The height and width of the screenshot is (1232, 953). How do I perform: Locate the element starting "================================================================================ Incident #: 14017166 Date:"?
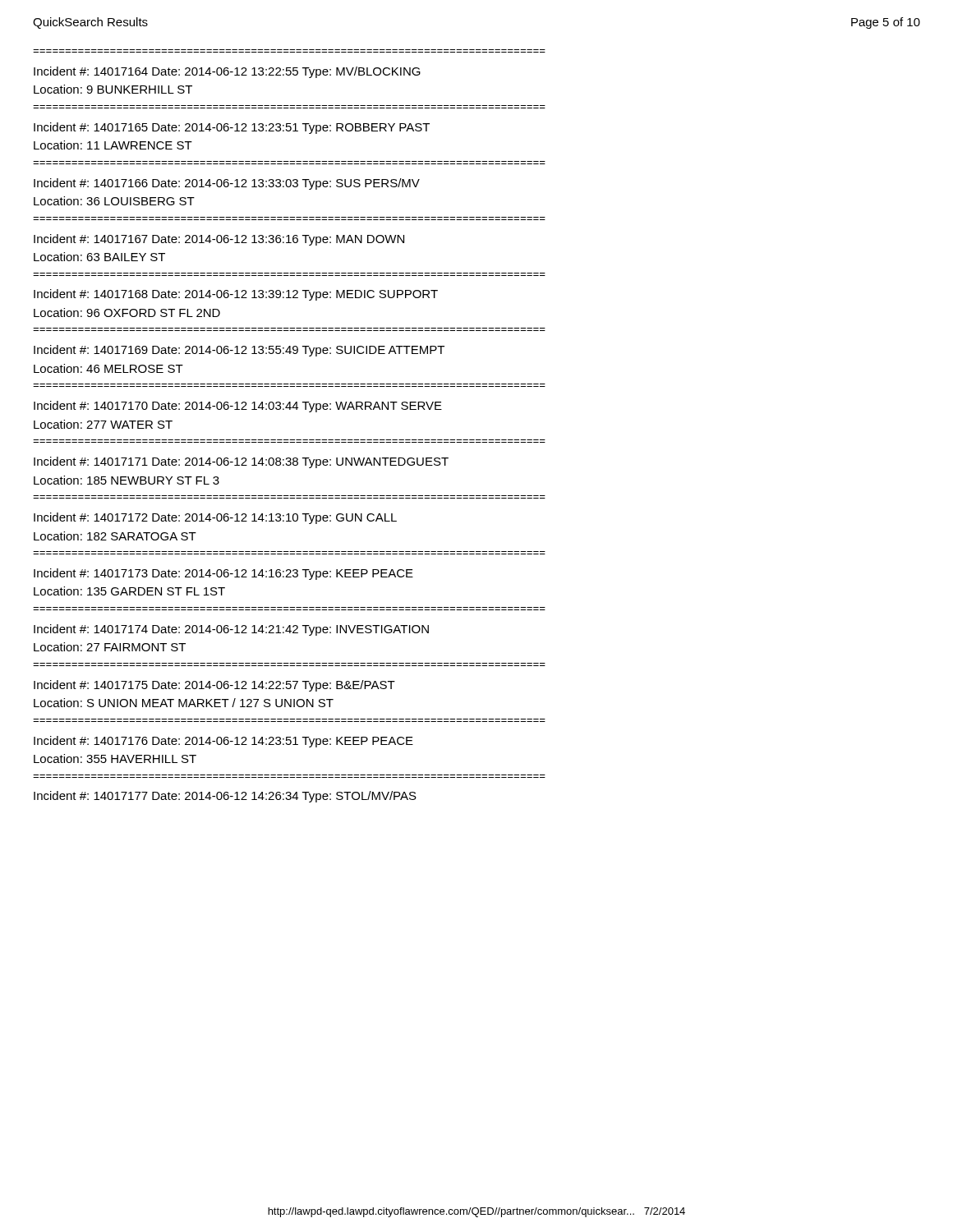coord(227,184)
